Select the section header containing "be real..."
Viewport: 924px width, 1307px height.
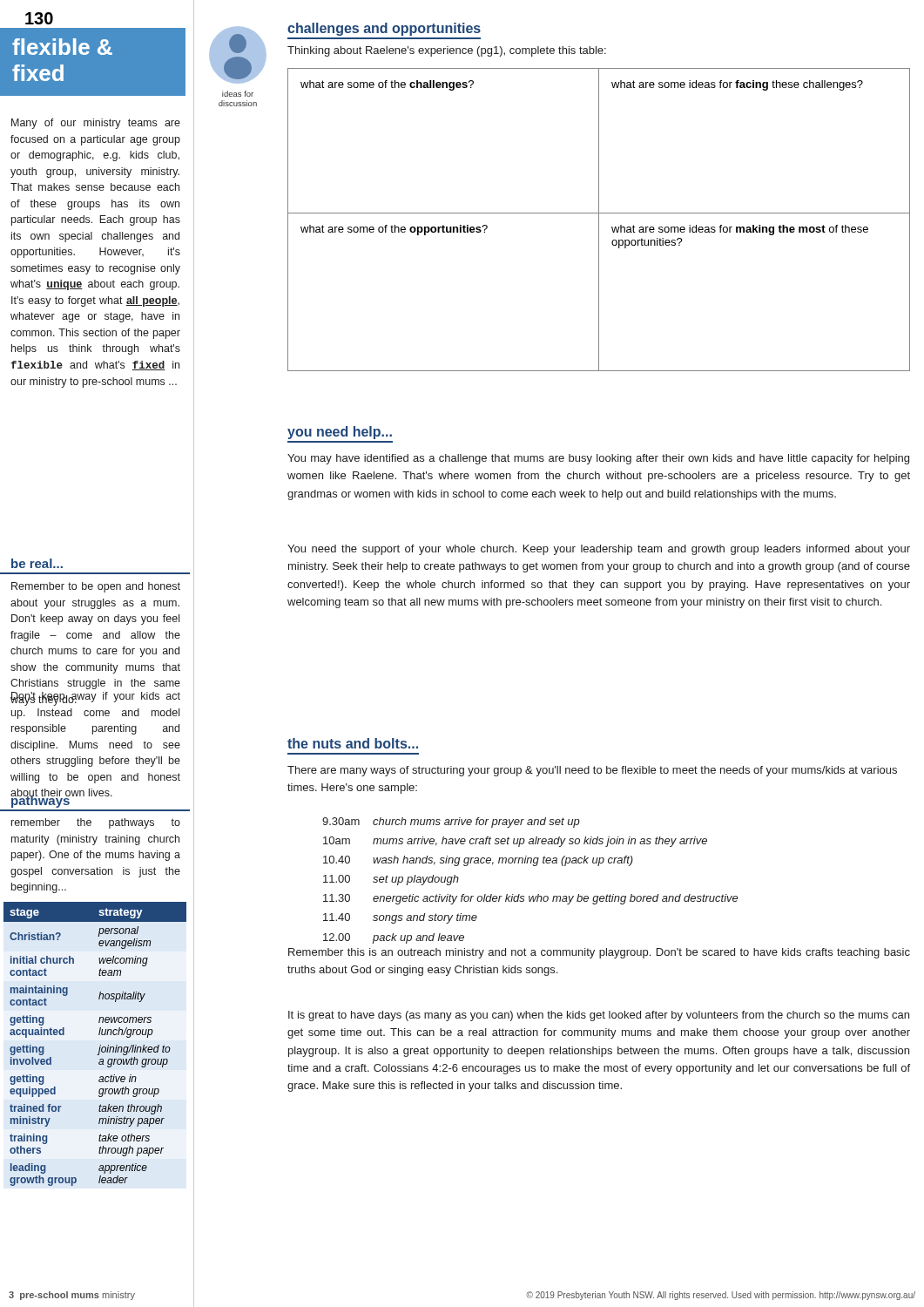coord(95,565)
